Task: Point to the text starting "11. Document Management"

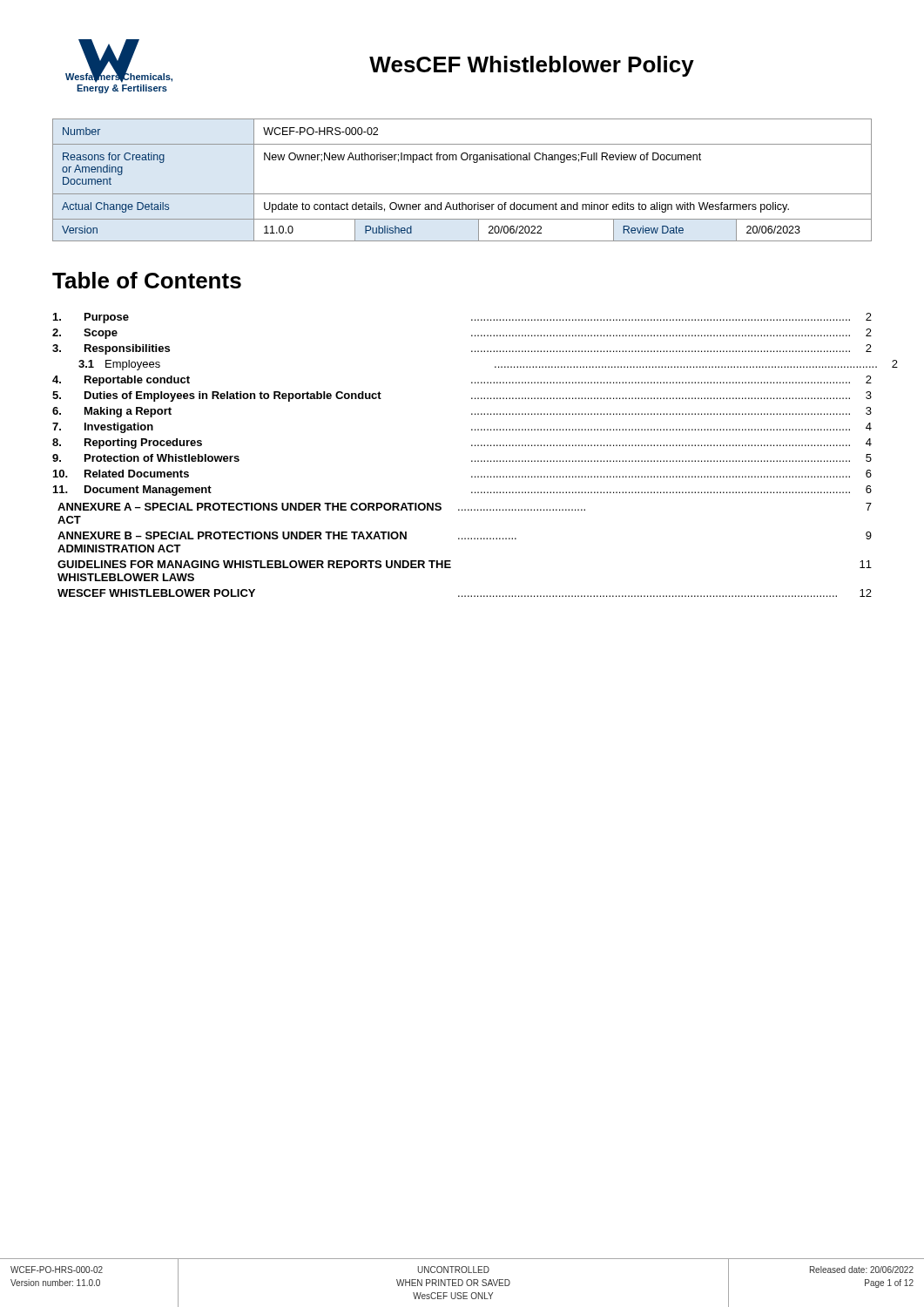Action: click(x=462, y=489)
